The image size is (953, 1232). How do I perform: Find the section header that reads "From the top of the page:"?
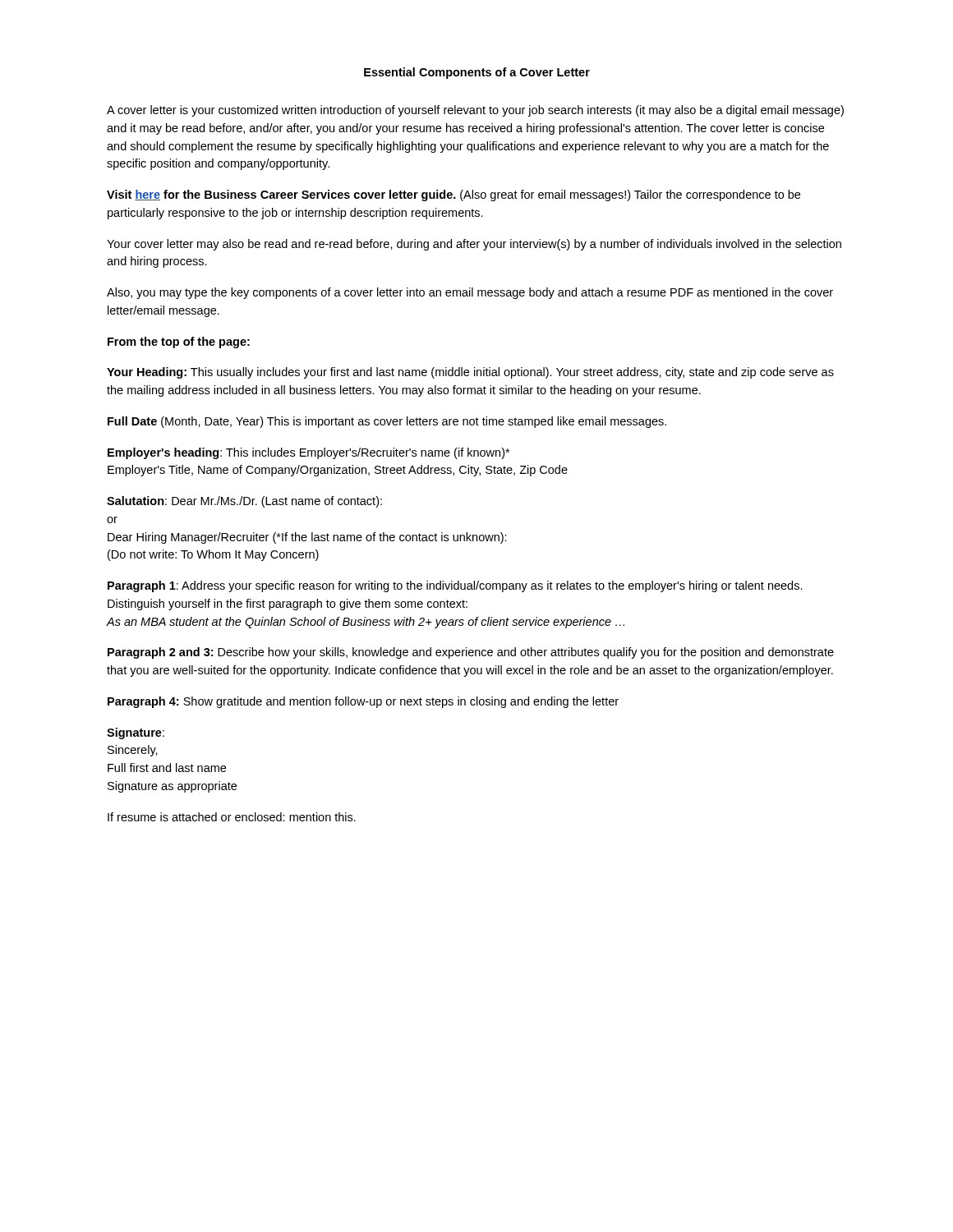tap(179, 341)
